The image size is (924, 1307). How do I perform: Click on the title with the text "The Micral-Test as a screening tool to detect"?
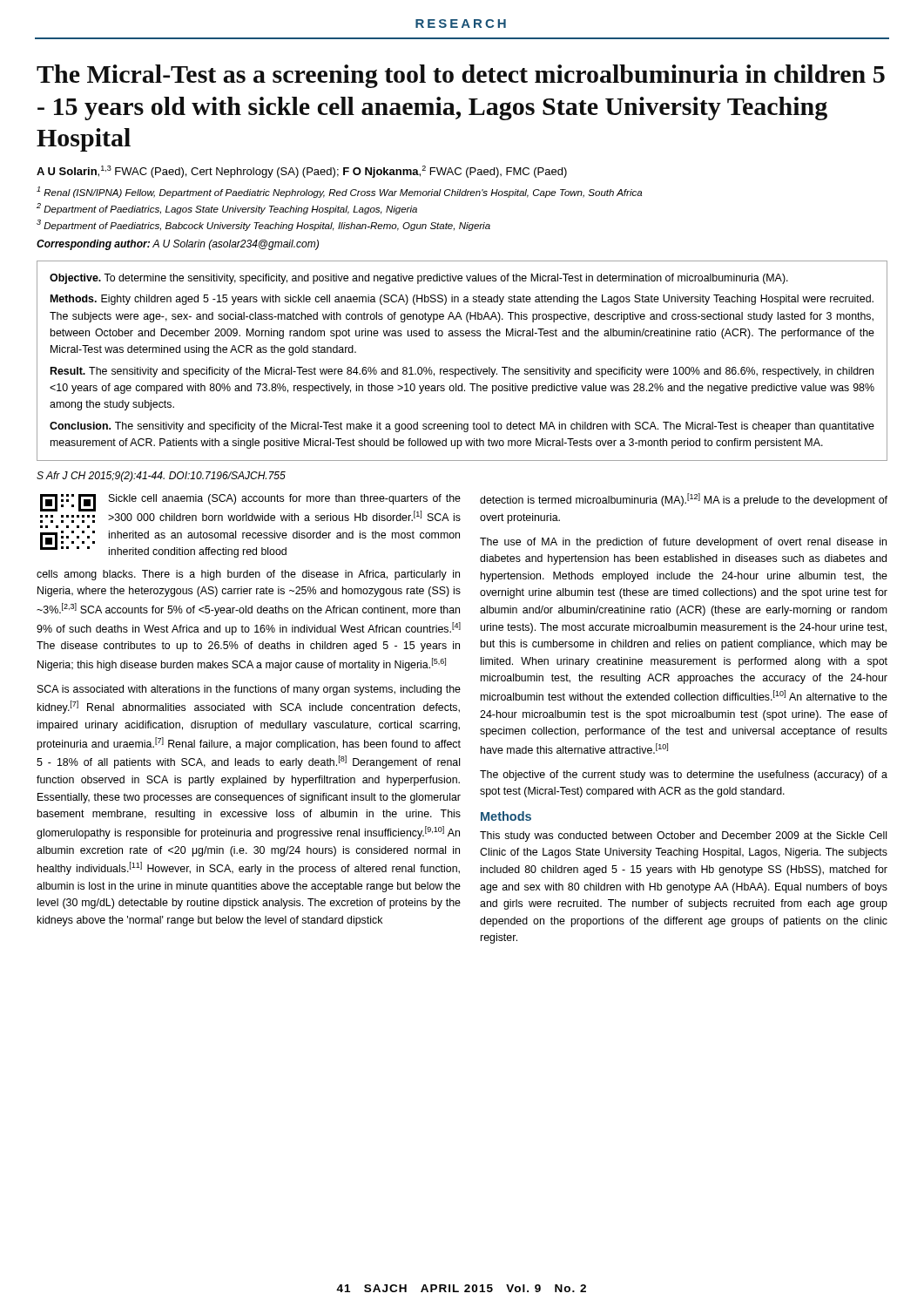[x=461, y=105]
